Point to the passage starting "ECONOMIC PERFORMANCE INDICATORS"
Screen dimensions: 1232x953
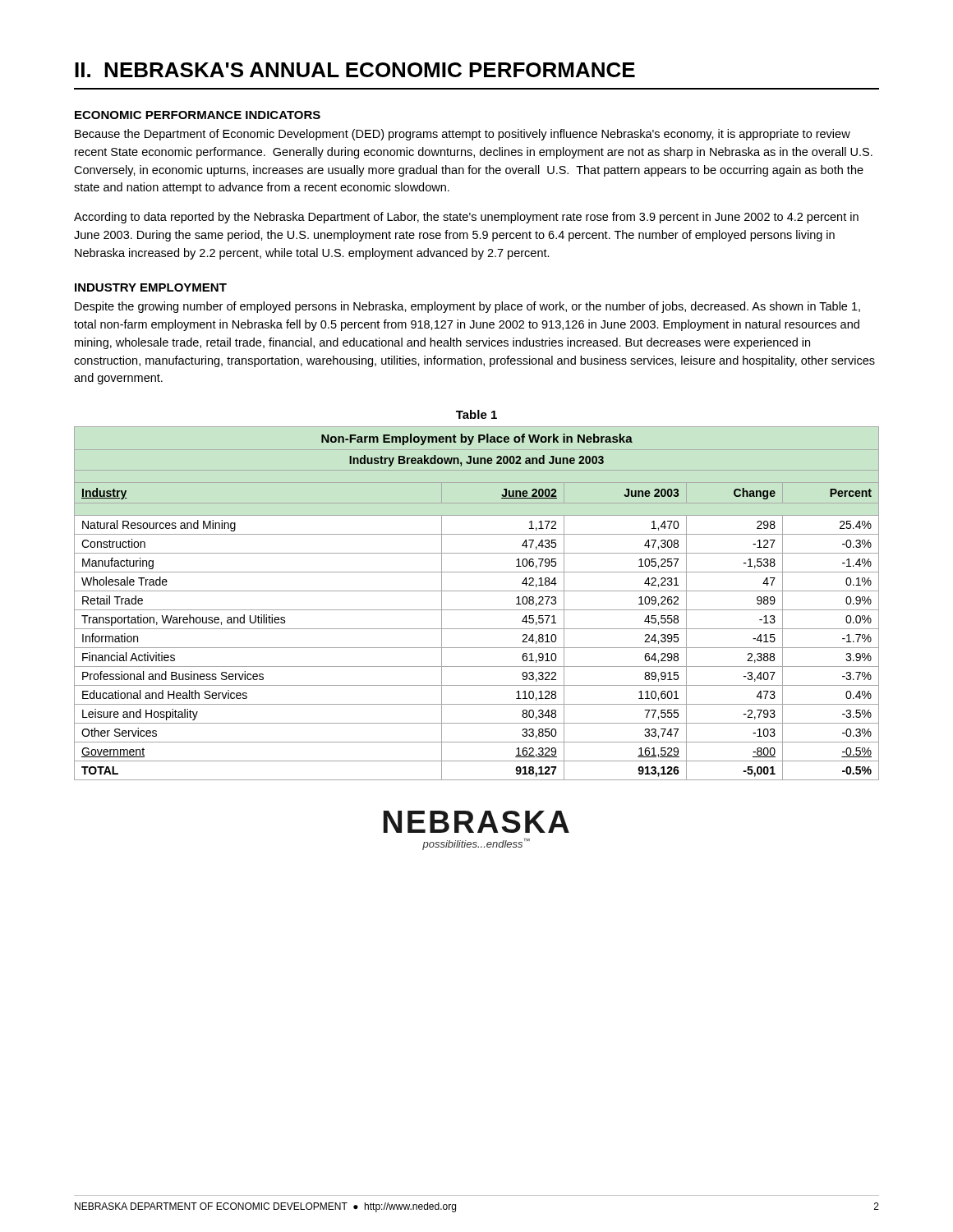pyautogui.click(x=198, y=115)
